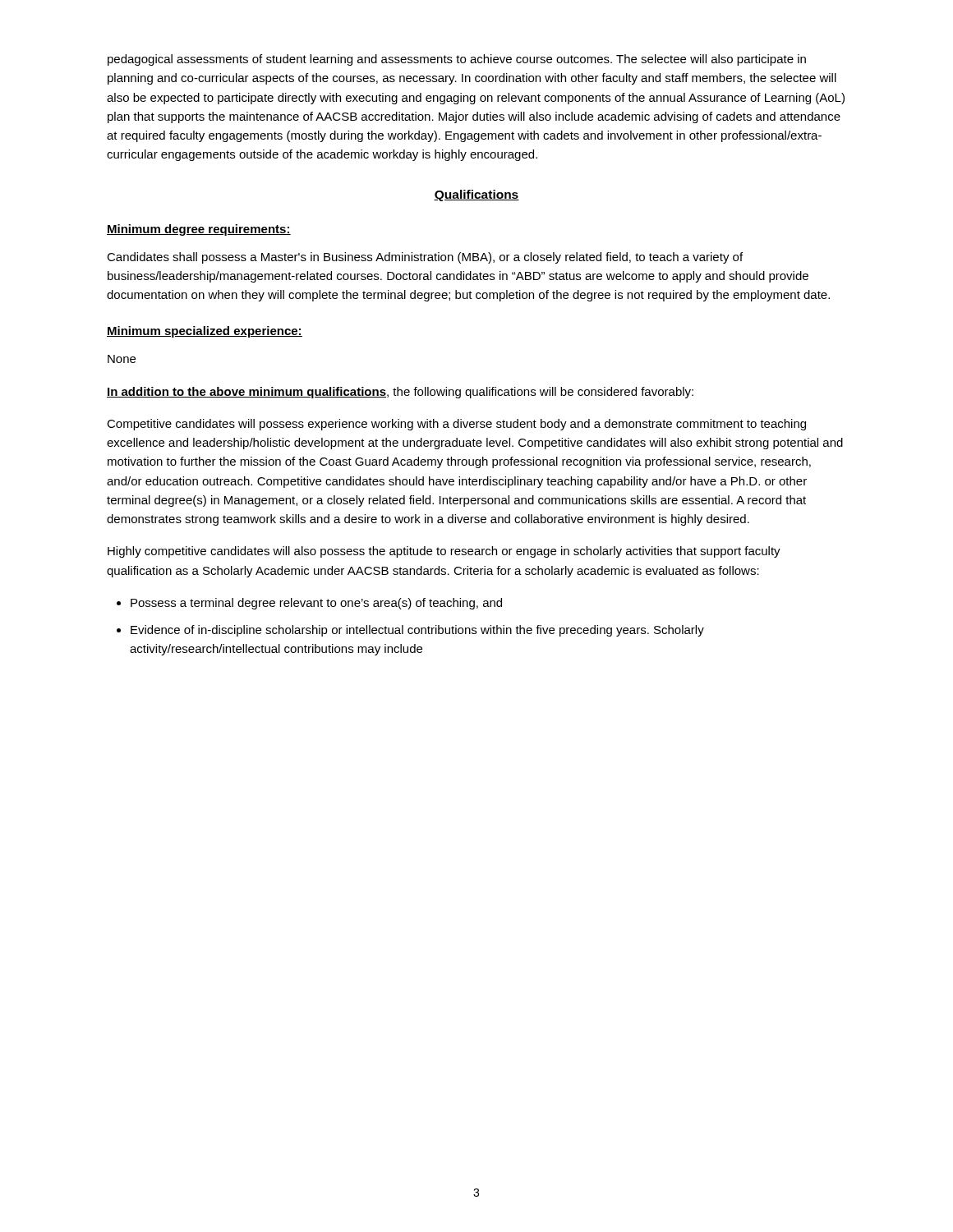Locate the passage starting "Highly competitive candidates will"
Viewport: 953px width, 1232px height.
click(x=443, y=560)
